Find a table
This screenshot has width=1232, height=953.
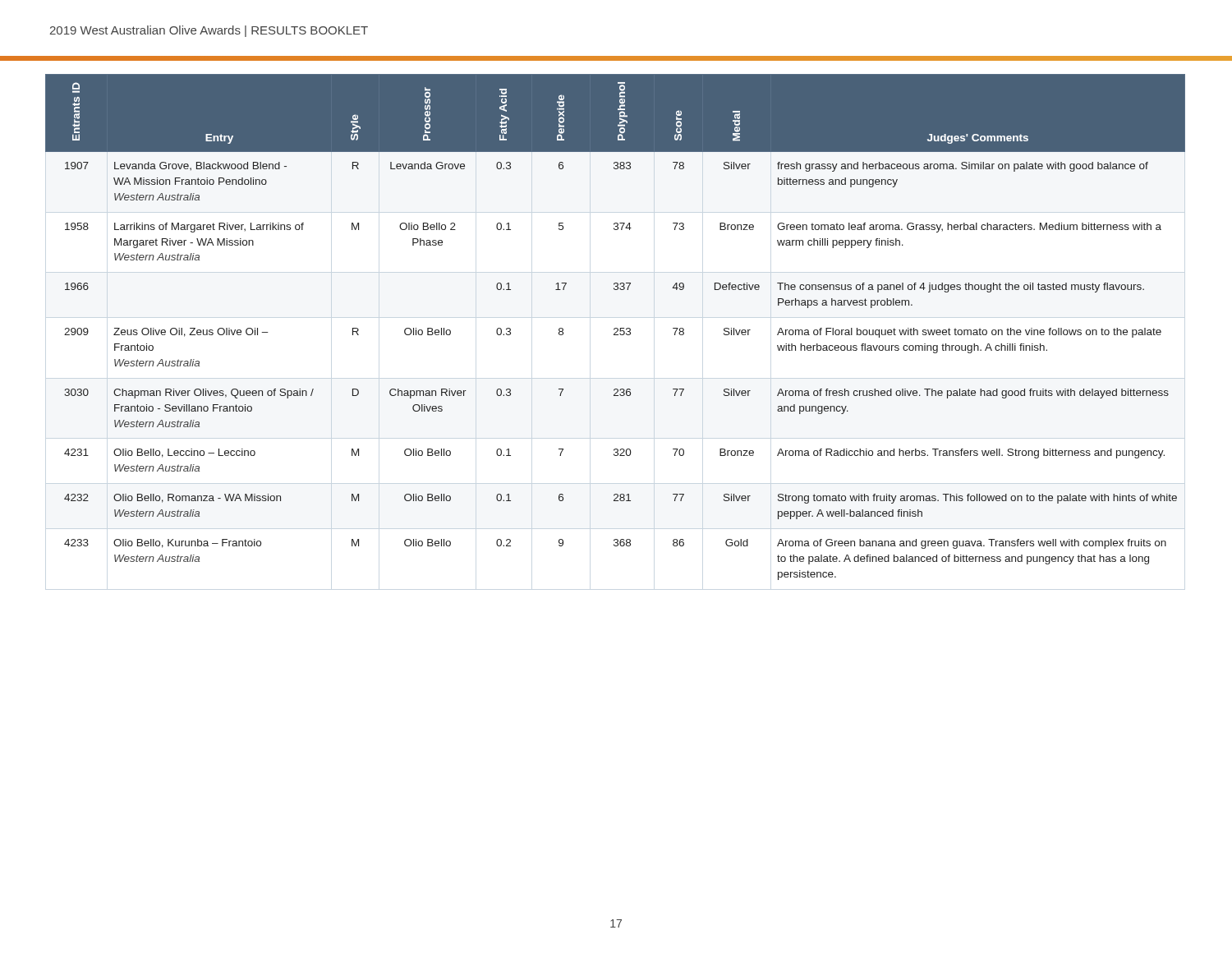[615, 332]
